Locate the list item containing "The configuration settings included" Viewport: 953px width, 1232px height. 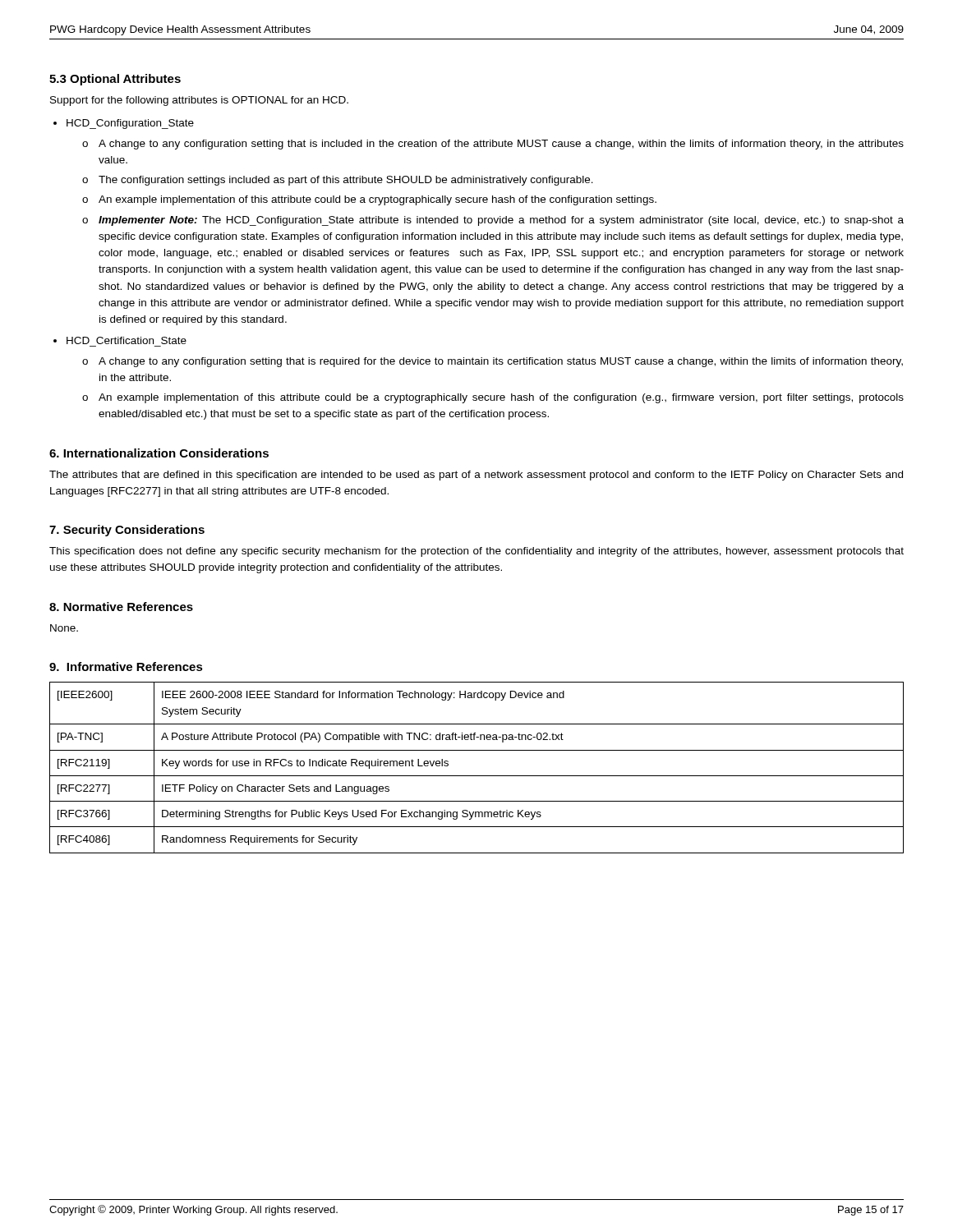click(346, 180)
